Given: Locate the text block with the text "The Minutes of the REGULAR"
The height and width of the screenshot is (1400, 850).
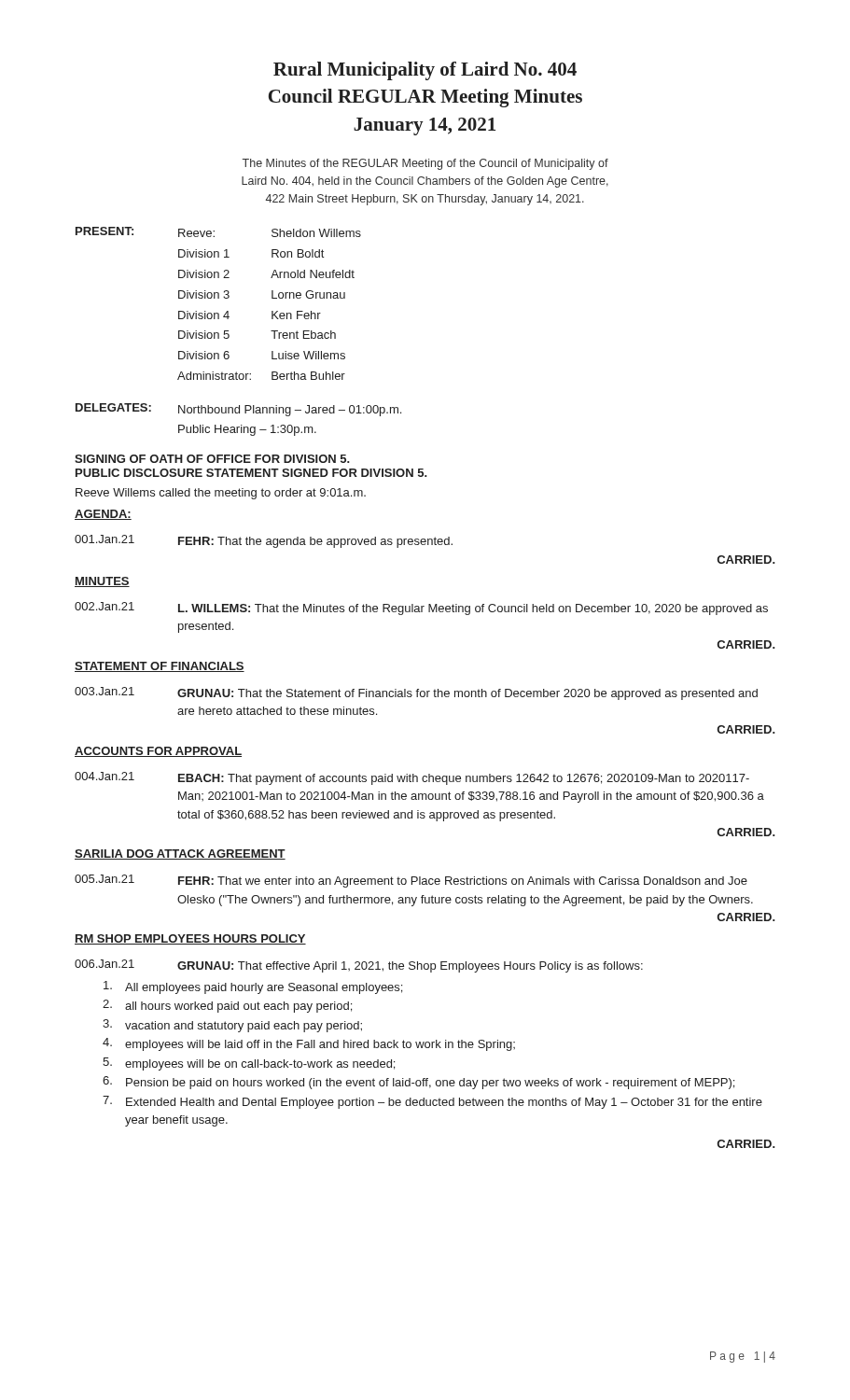Looking at the screenshot, I should click(x=425, y=181).
